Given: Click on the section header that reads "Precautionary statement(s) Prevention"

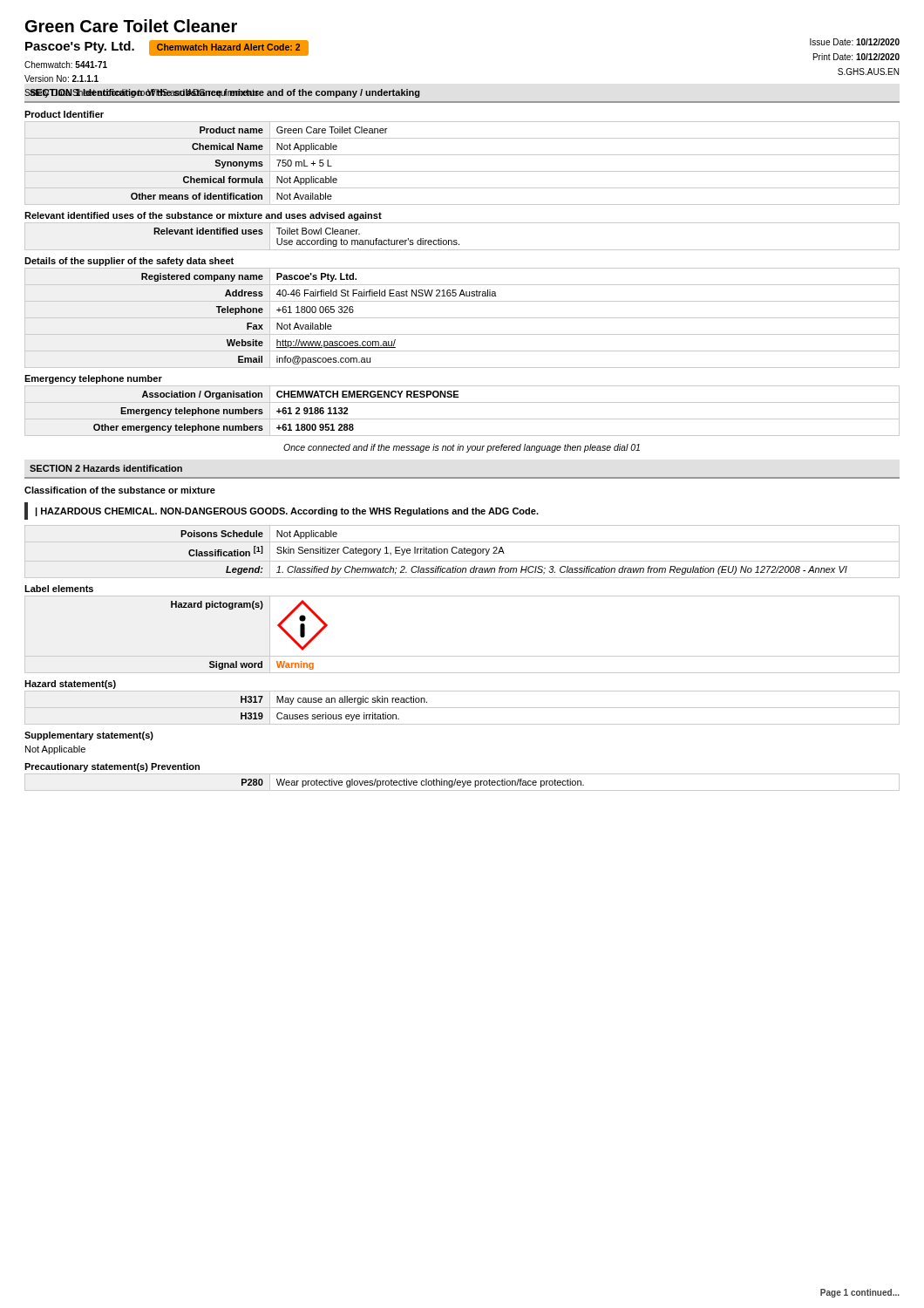Looking at the screenshot, I should [112, 766].
